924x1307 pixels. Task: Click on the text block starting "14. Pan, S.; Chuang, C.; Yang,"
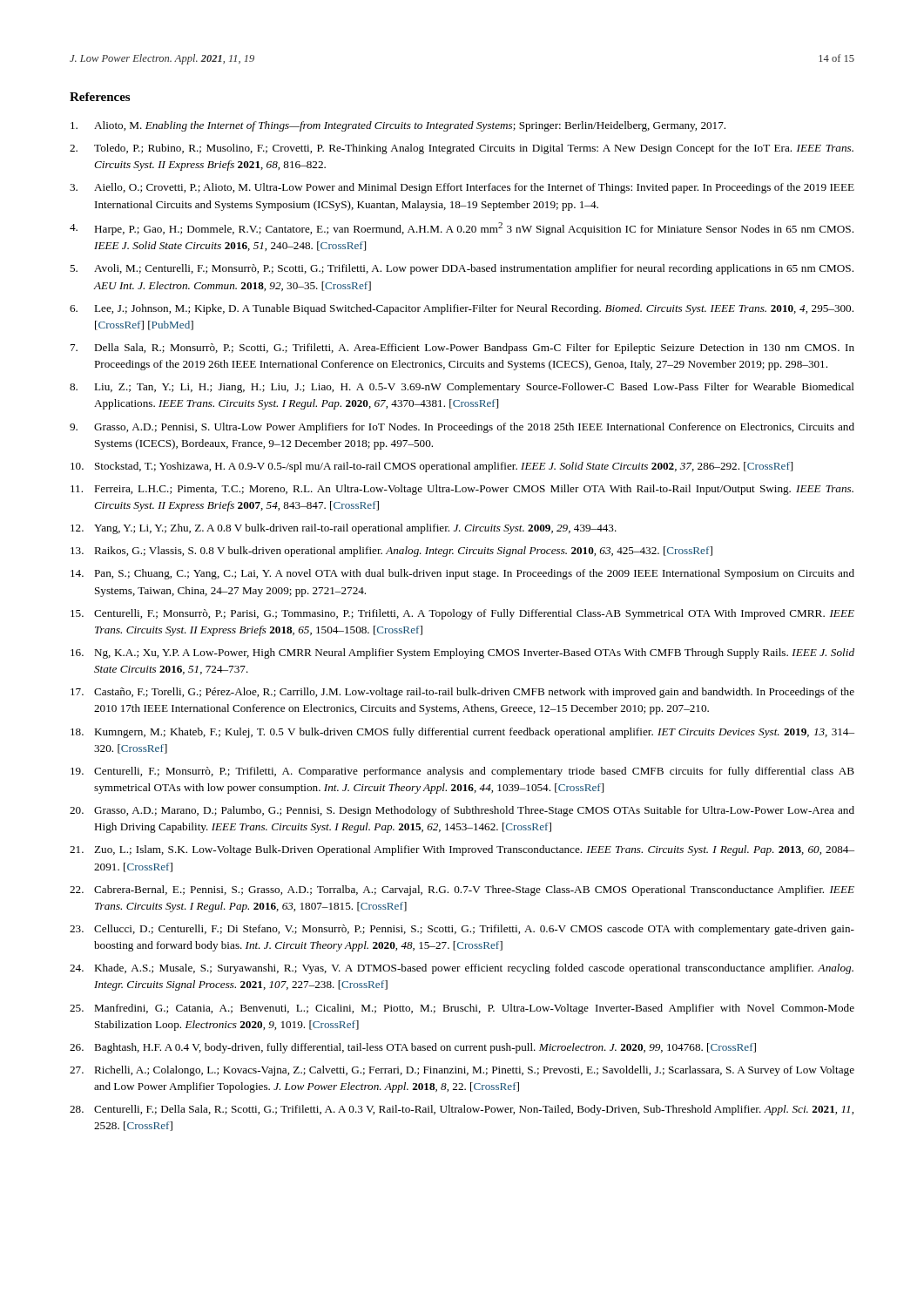pyautogui.click(x=462, y=582)
